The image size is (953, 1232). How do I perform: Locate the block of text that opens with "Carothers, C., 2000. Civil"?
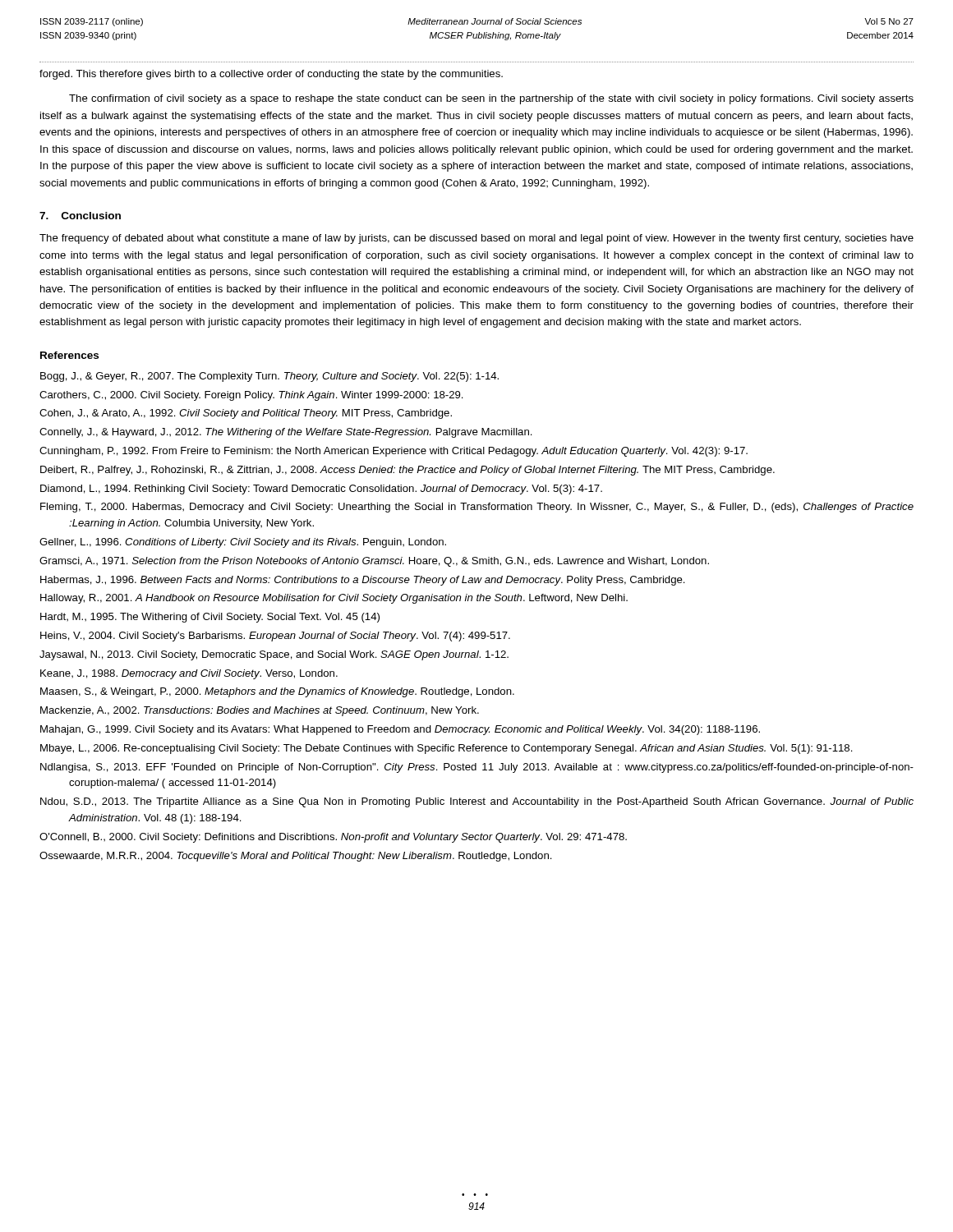tap(252, 394)
